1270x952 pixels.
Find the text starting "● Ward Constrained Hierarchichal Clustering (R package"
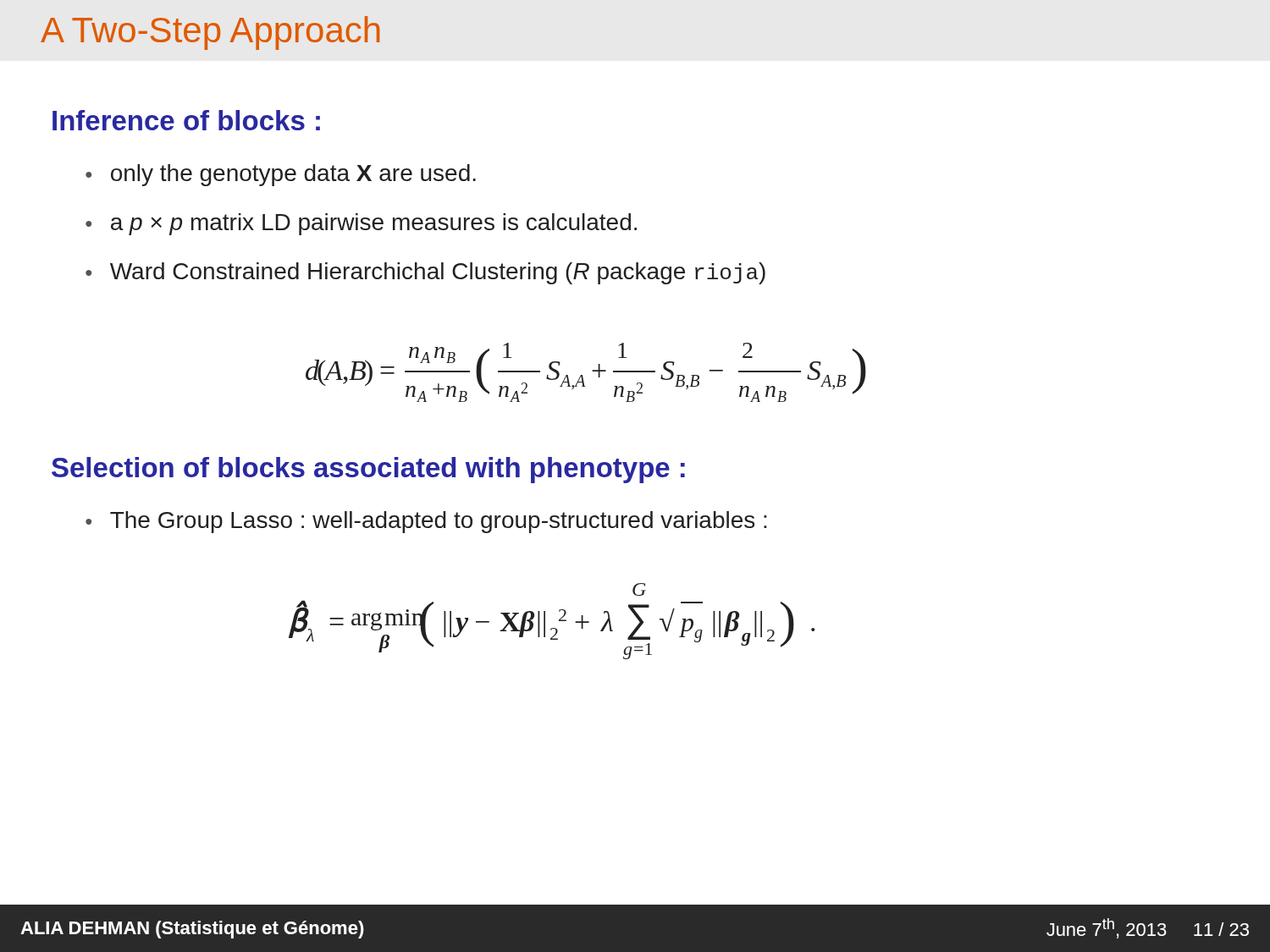(426, 272)
